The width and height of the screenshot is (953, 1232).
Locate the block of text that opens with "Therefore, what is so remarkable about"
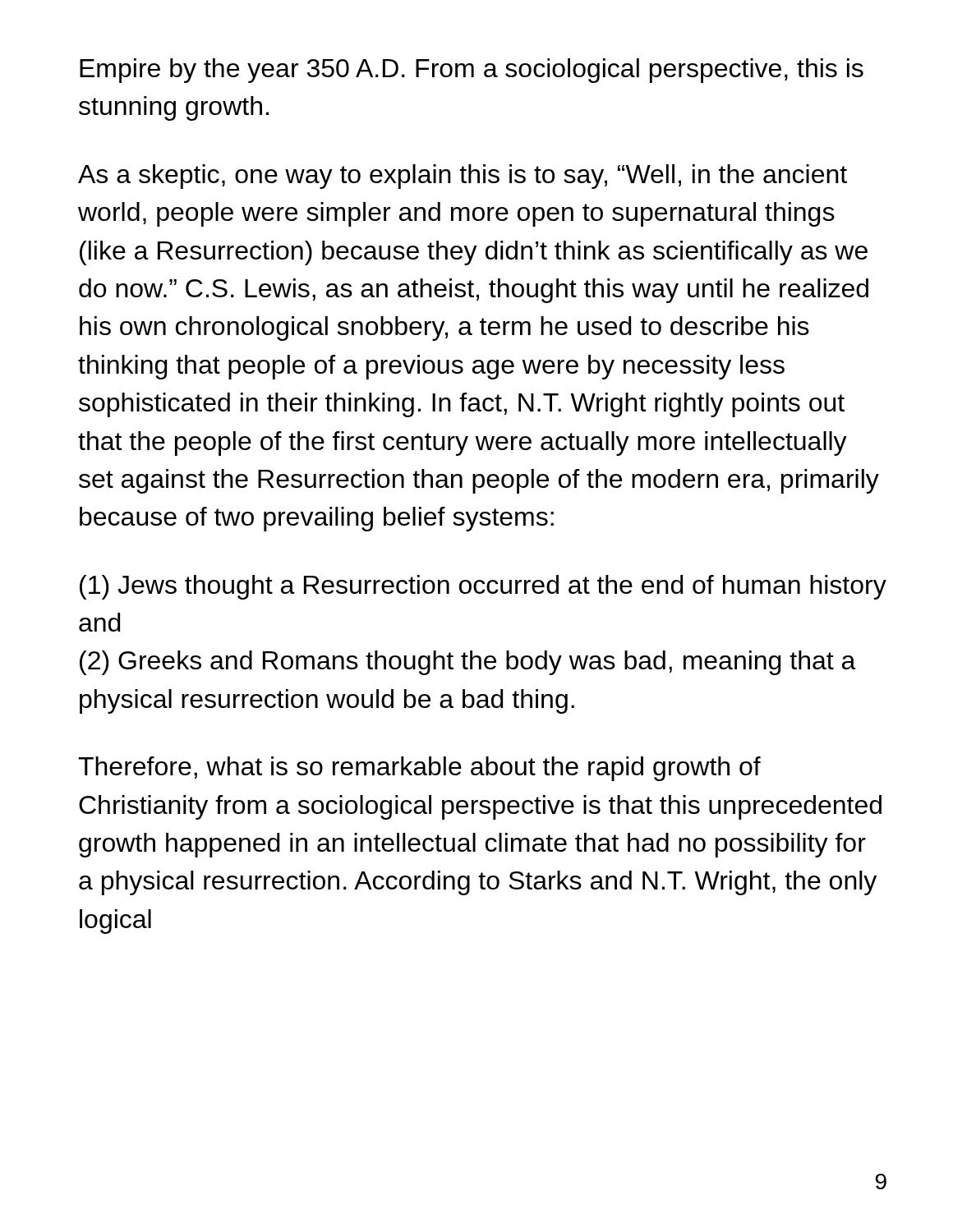point(481,843)
